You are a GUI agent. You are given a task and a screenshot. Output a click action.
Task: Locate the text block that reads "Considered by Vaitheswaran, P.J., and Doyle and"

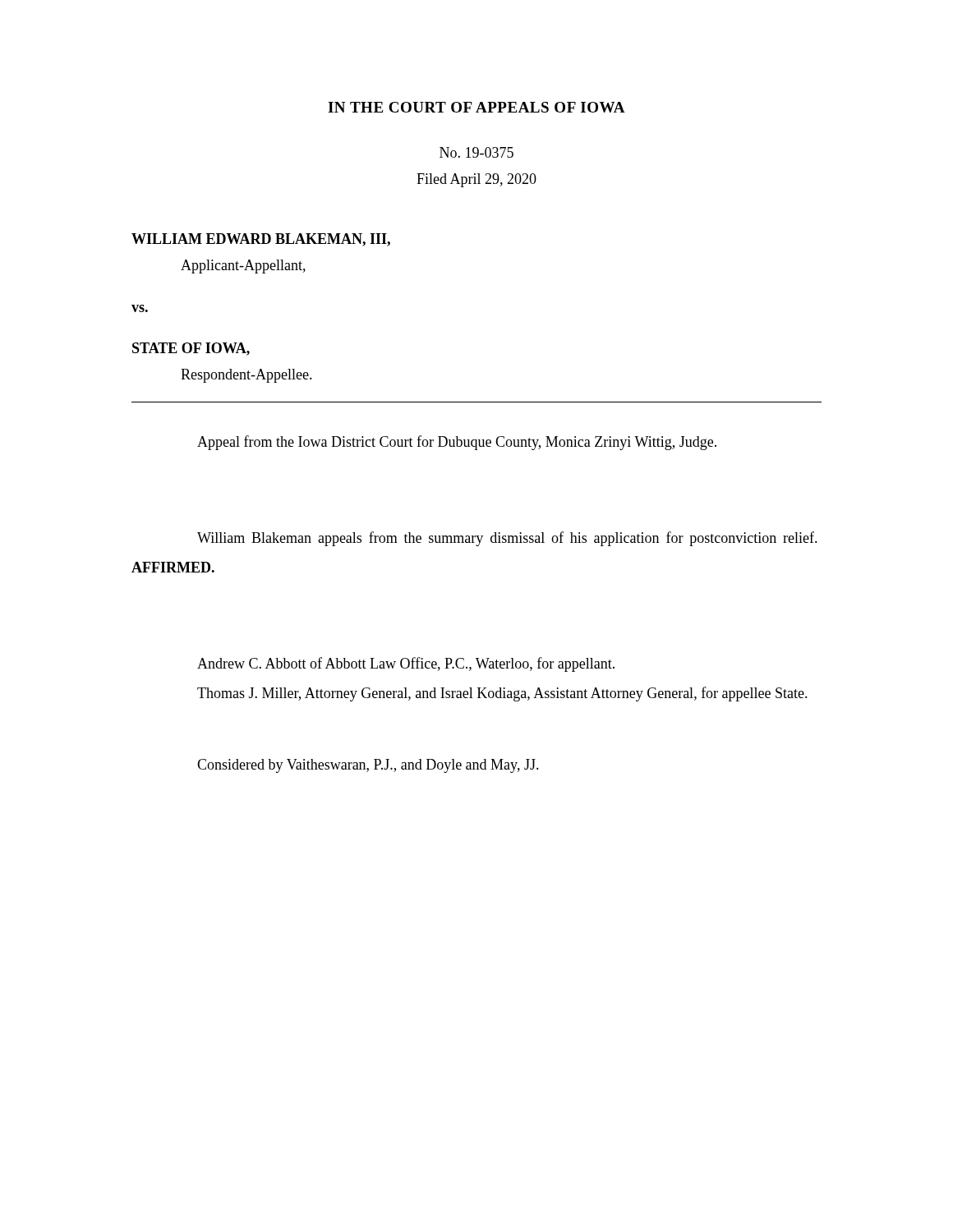(368, 764)
